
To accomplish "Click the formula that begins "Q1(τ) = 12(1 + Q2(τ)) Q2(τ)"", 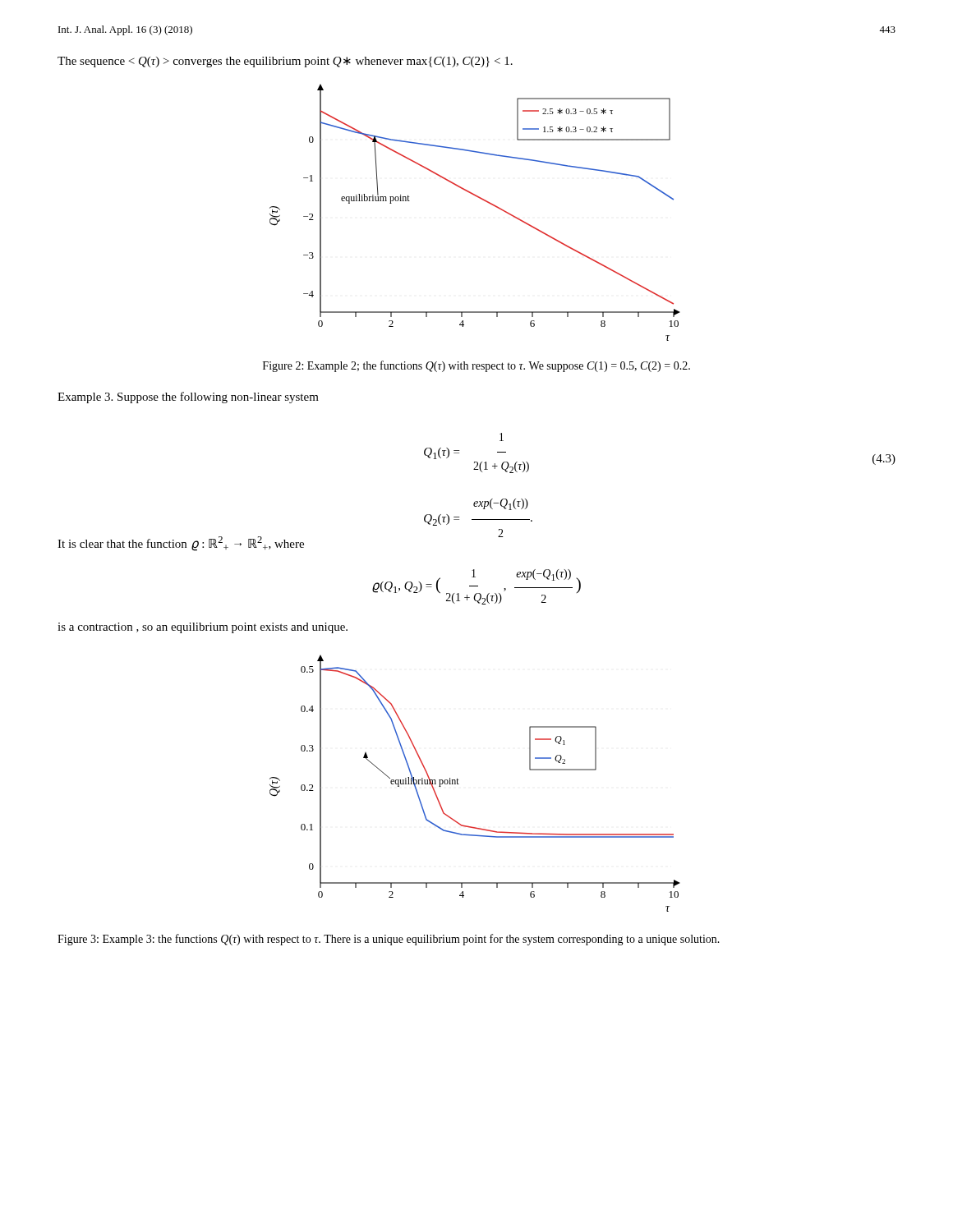I will tap(502, 437).
